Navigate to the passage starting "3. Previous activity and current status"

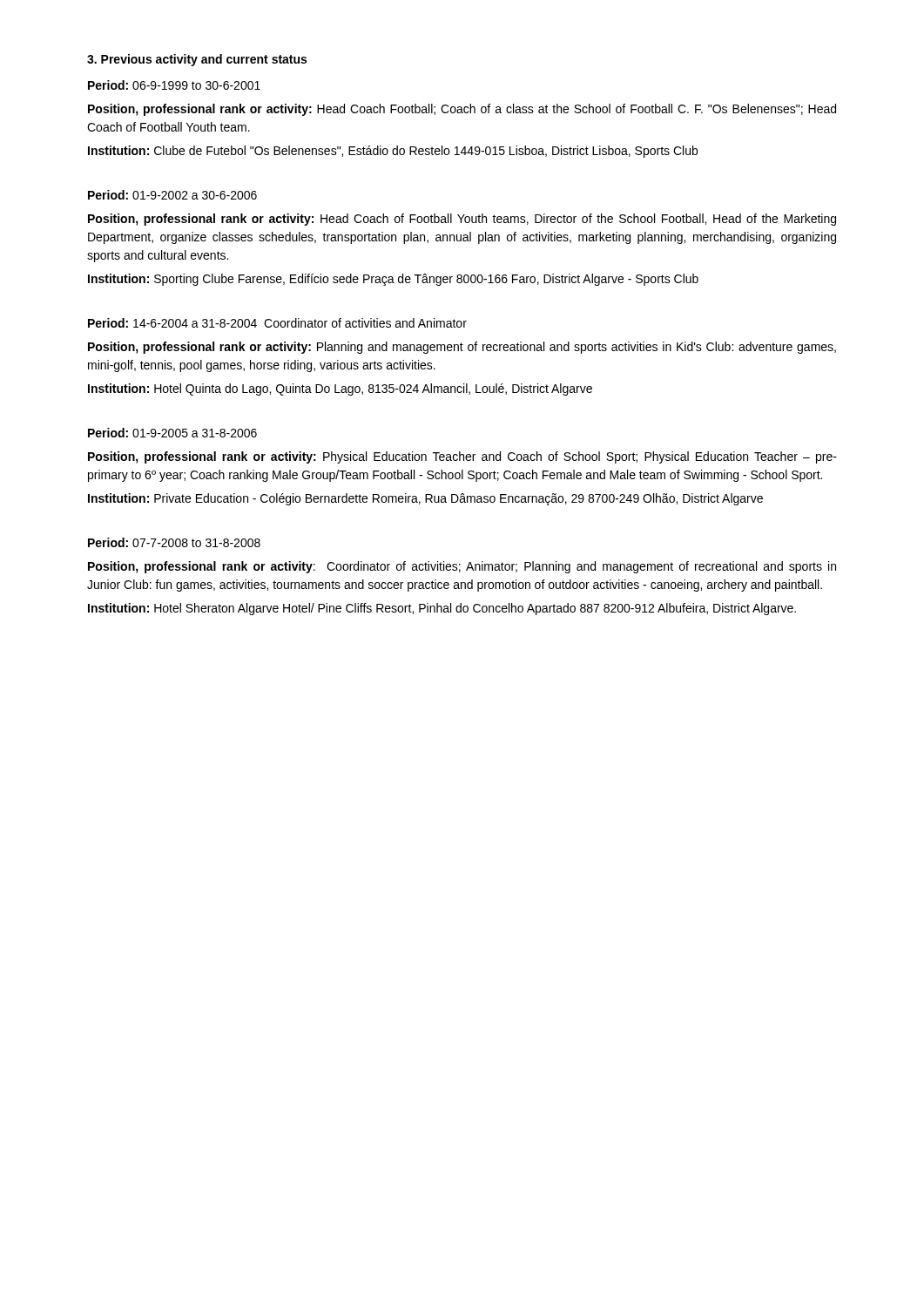pyautogui.click(x=197, y=59)
